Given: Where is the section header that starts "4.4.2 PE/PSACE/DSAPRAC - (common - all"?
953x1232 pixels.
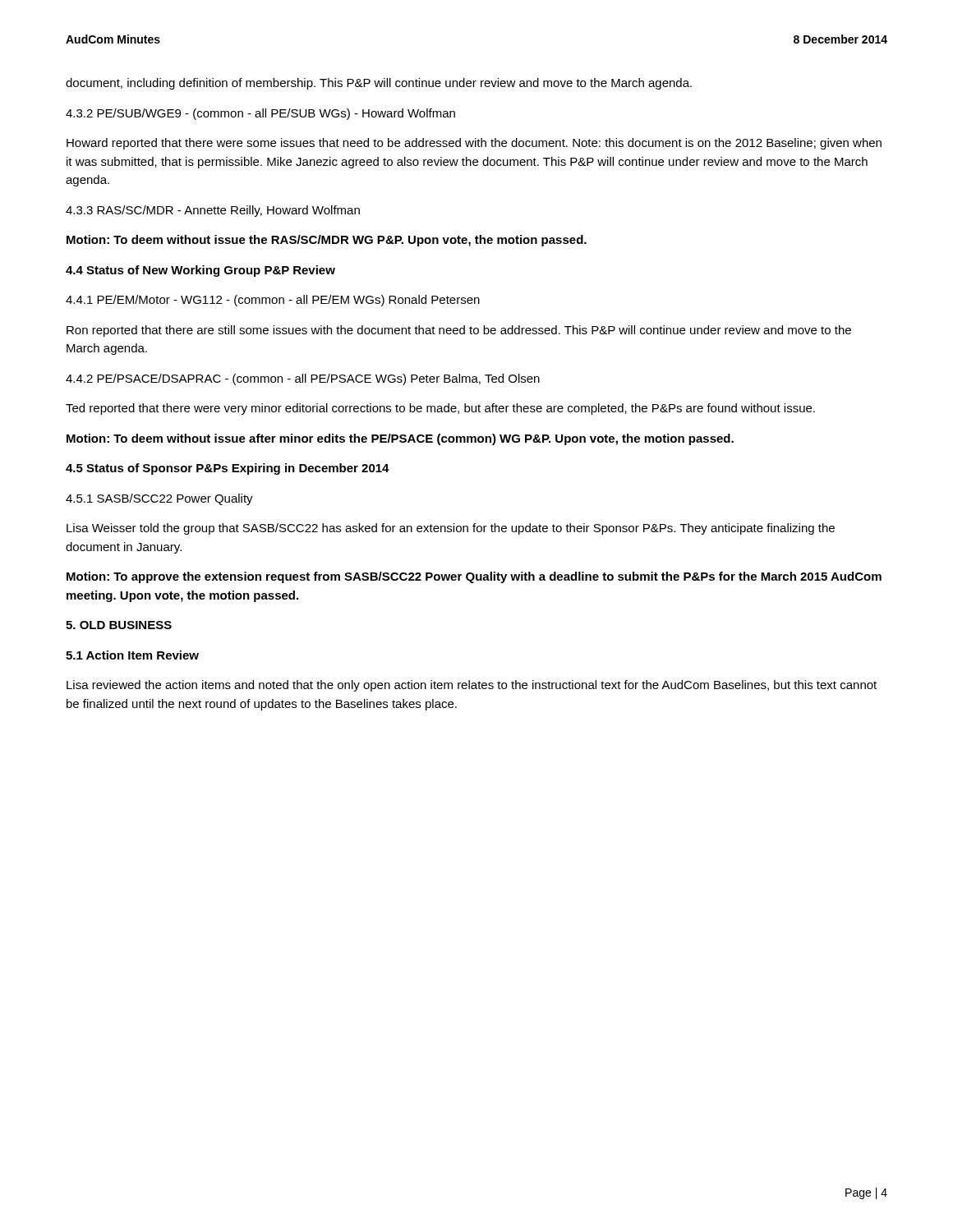Looking at the screenshot, I should coord(303,378).
